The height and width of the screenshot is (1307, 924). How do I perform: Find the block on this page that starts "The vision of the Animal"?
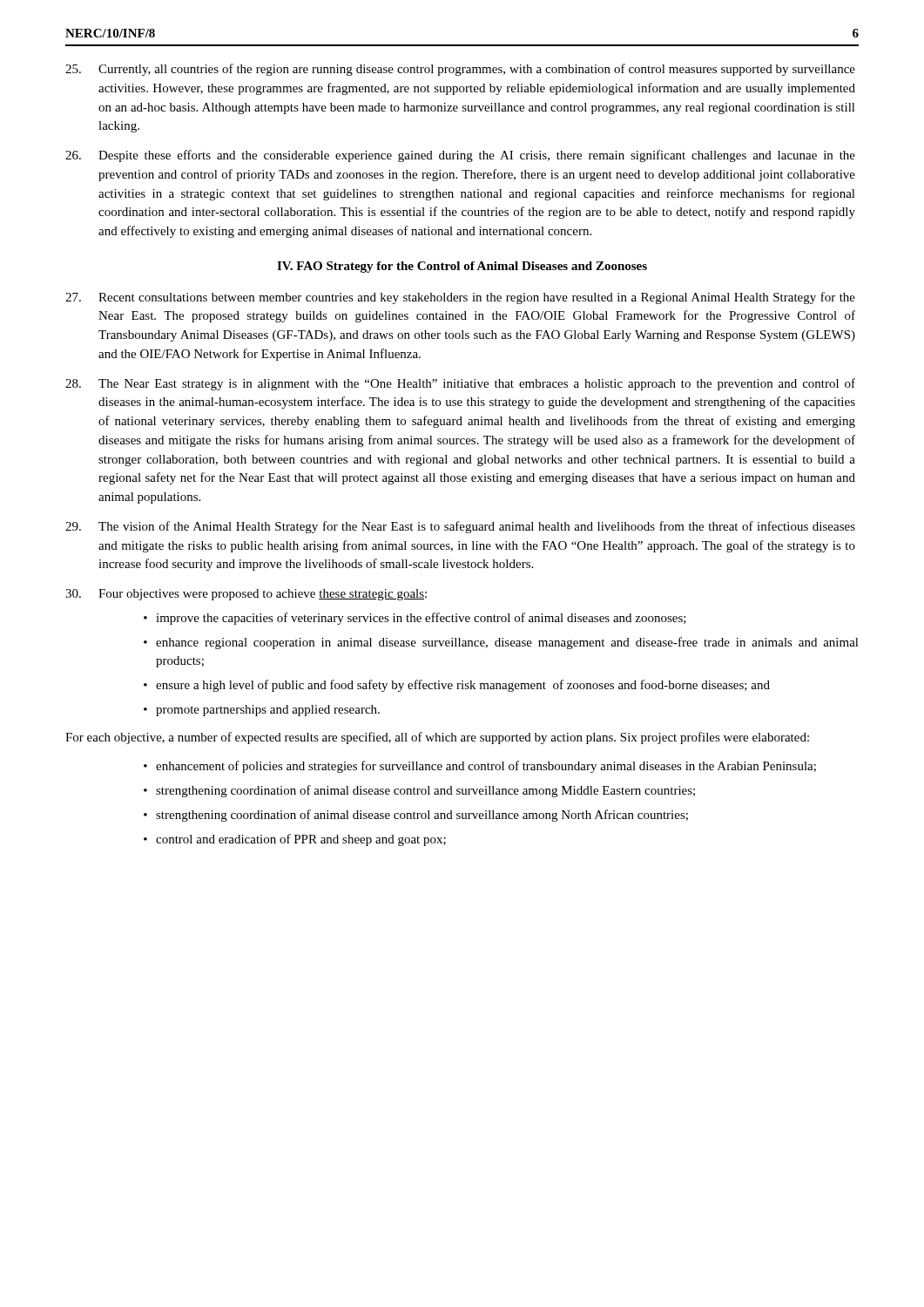tap(462, 546)
